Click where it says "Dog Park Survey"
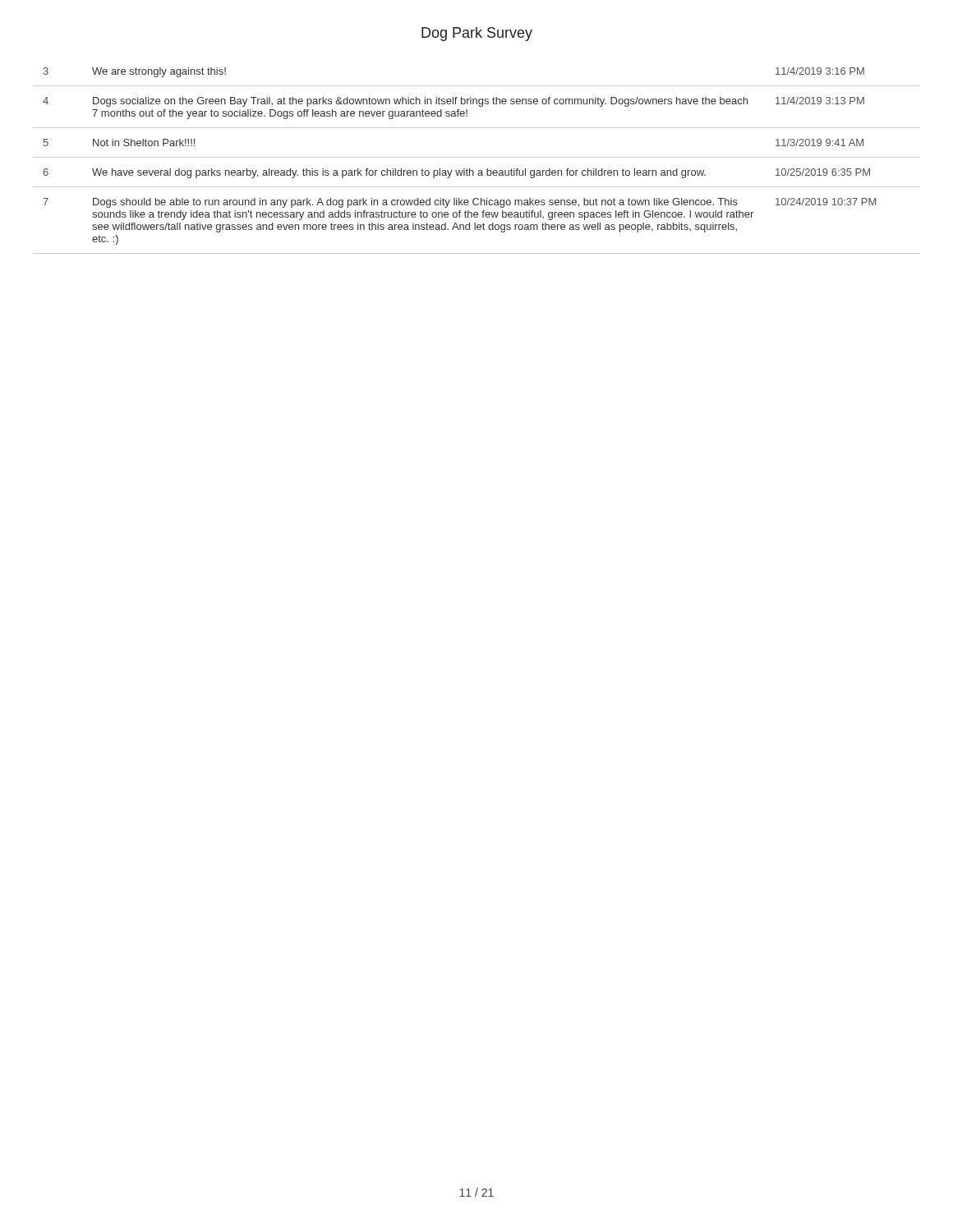Image resolution: width=953 pixels, height=1232 pixels. tap(476, 33)
